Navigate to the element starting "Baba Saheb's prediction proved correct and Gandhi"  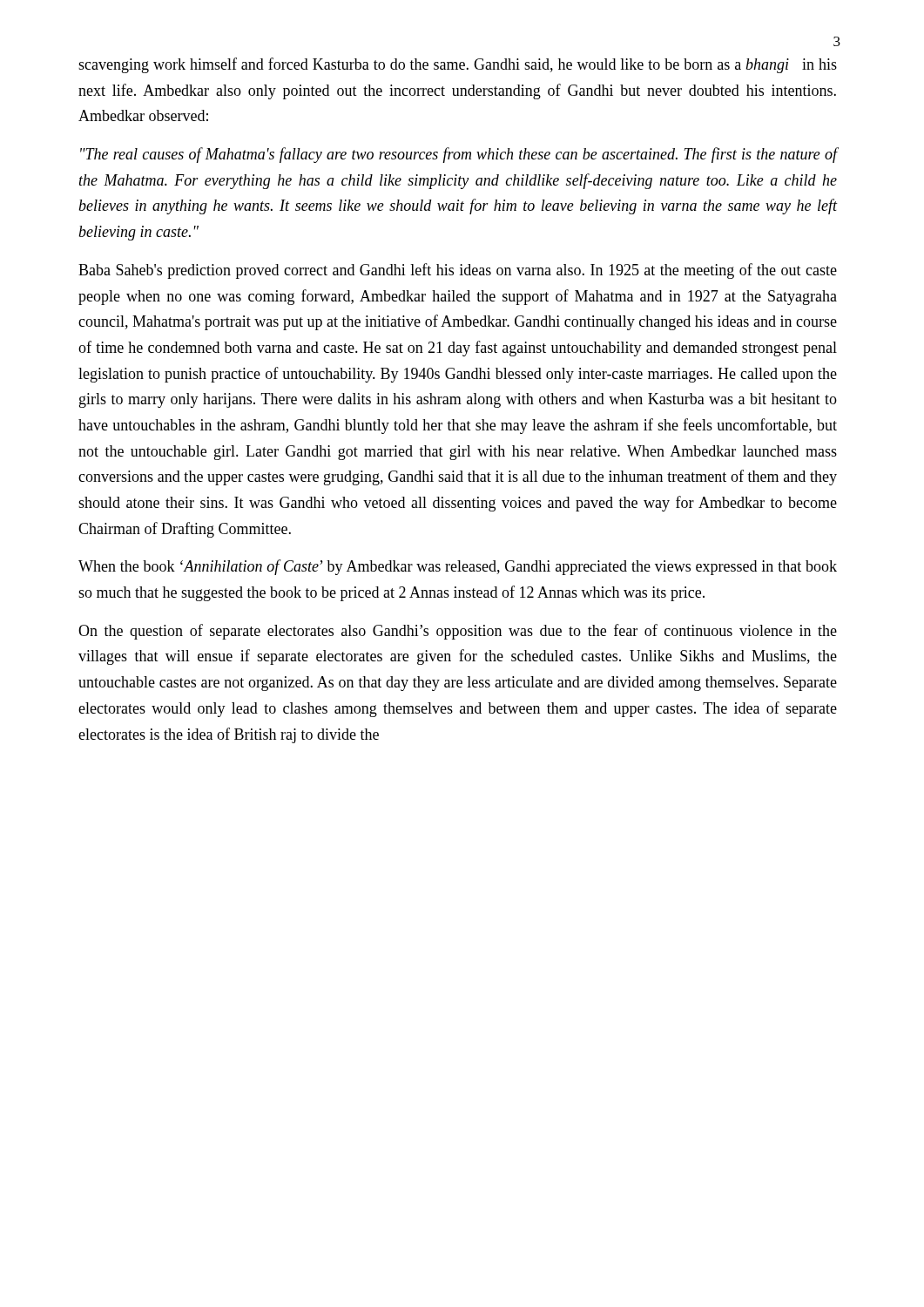(x=458, y=400)
